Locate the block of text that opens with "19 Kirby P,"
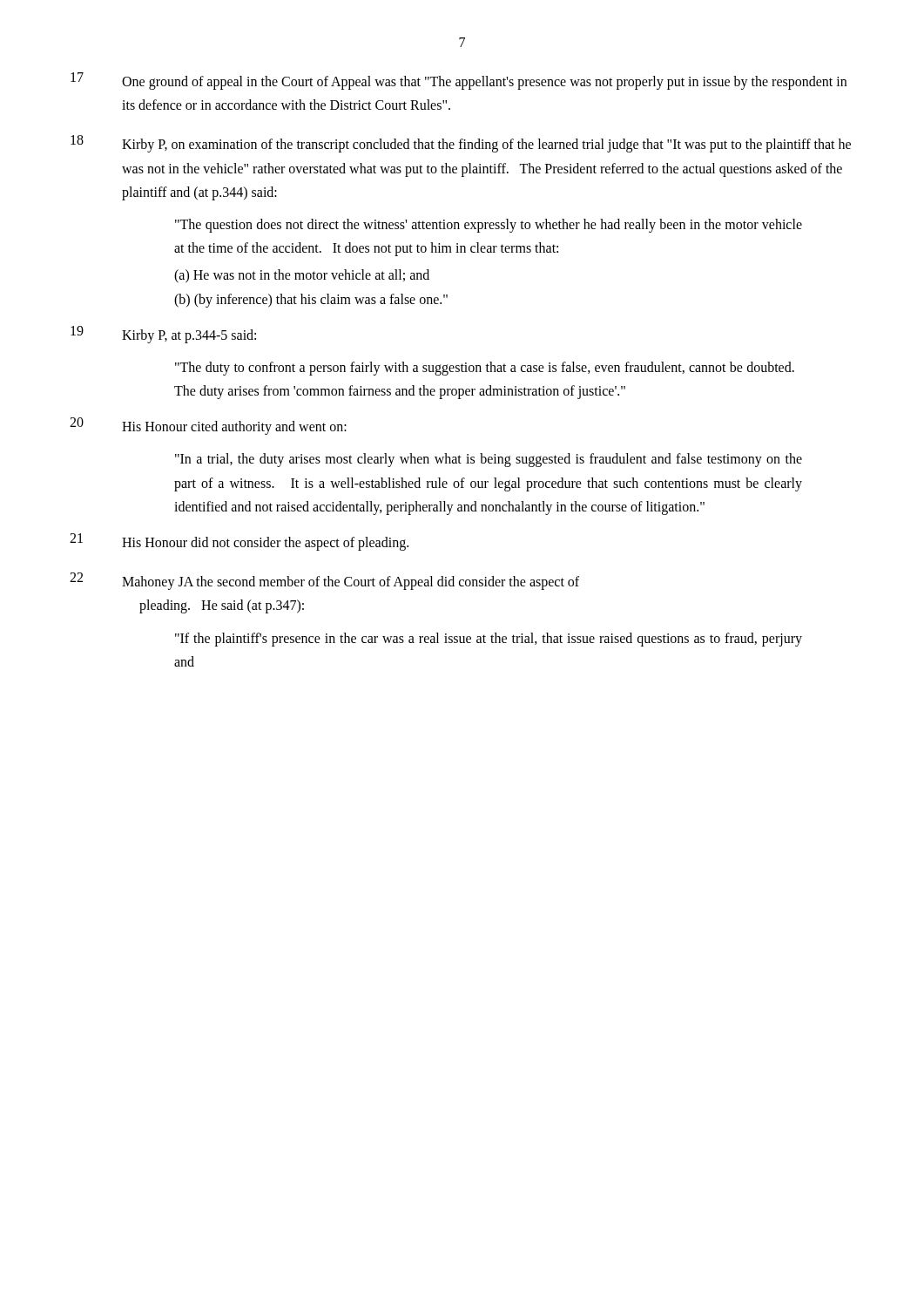The width and height of the screenshot is (924, 1307). [163, 335]
